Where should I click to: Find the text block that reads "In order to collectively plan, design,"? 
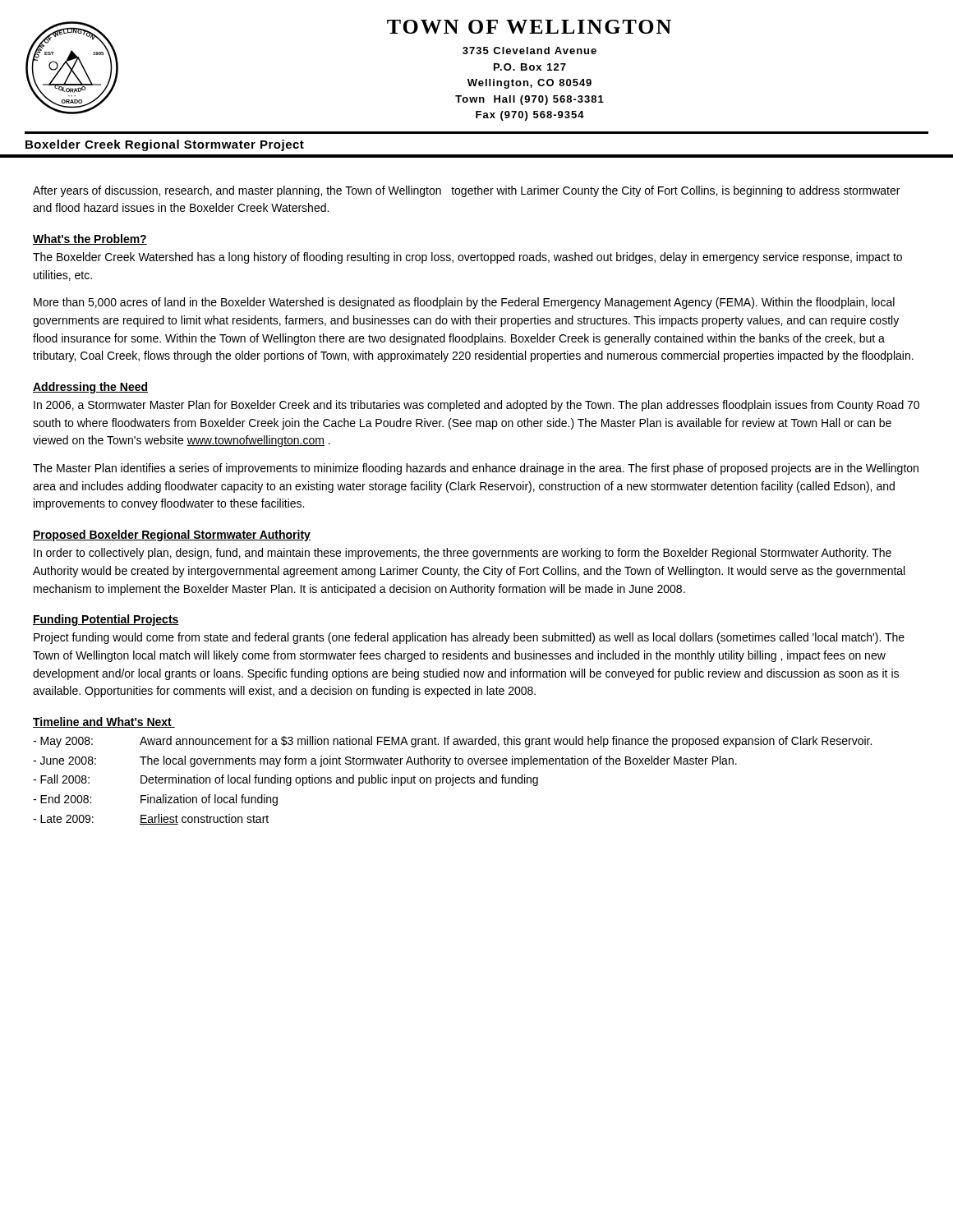tap(469, 571)
